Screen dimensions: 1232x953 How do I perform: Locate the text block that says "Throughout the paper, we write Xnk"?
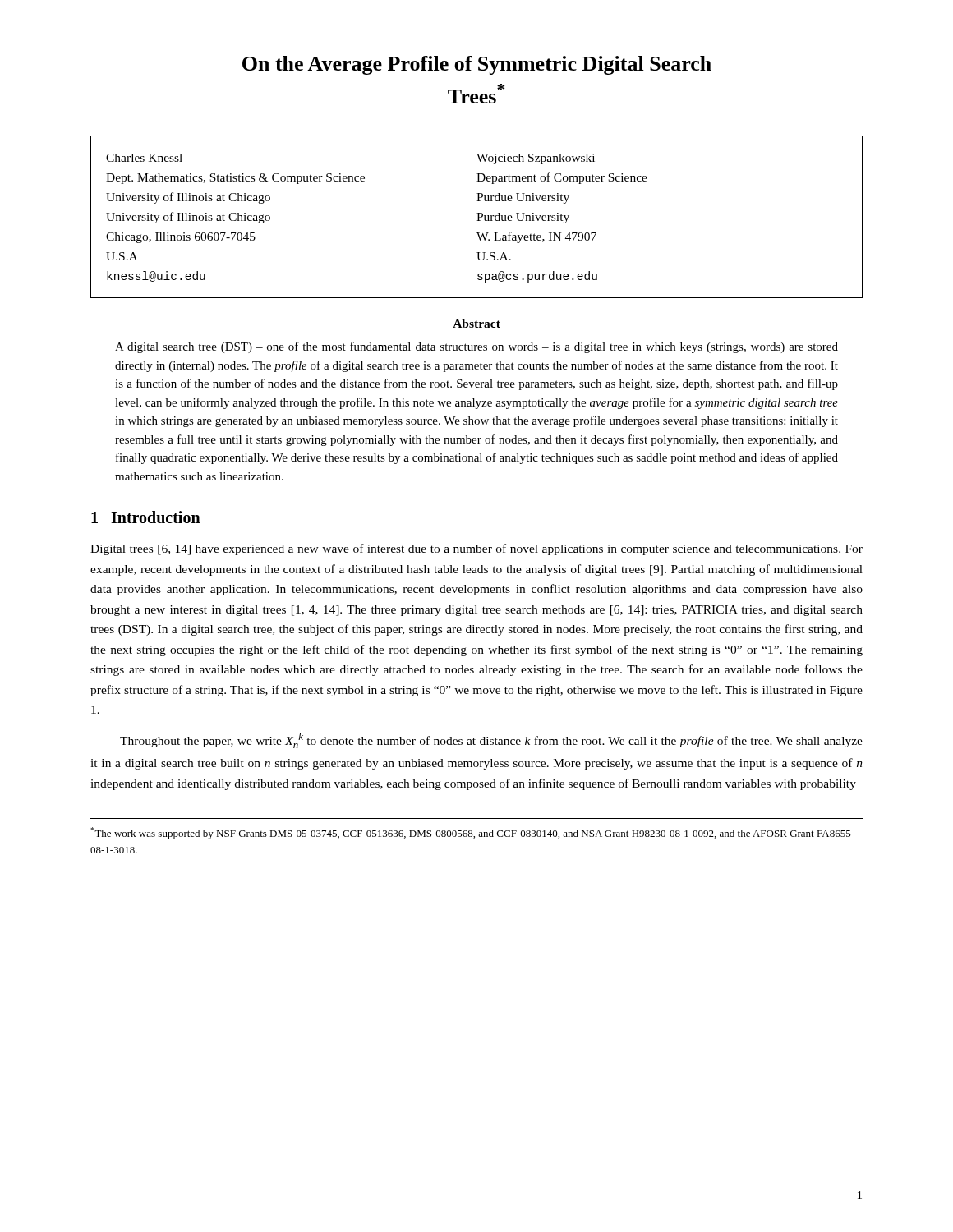(476, 760)
